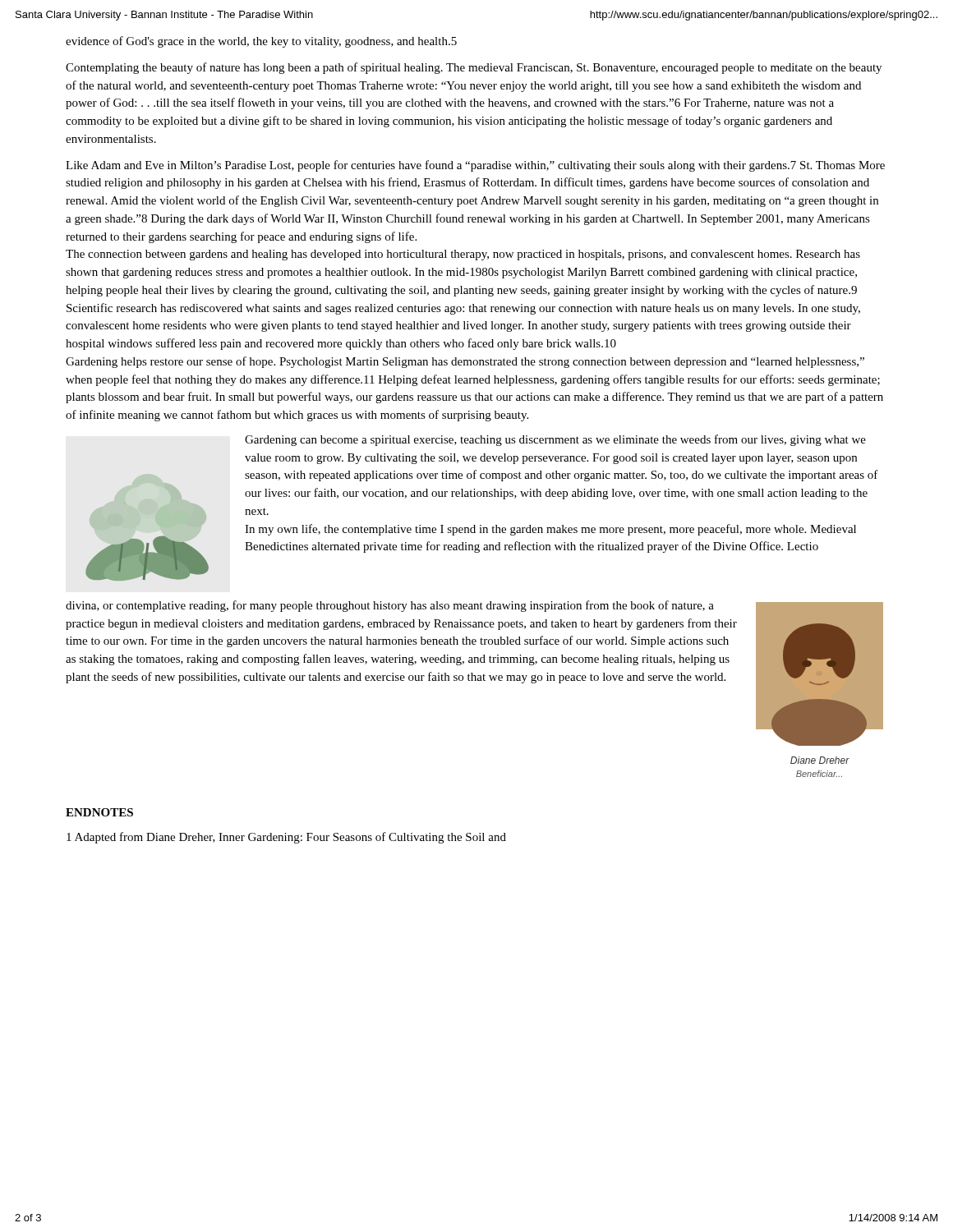953x1232 pixels.
Task: Point to the text starting "evidence of God's grace in the world, the"
Action: pyautogui.click(x=261, y=41)
